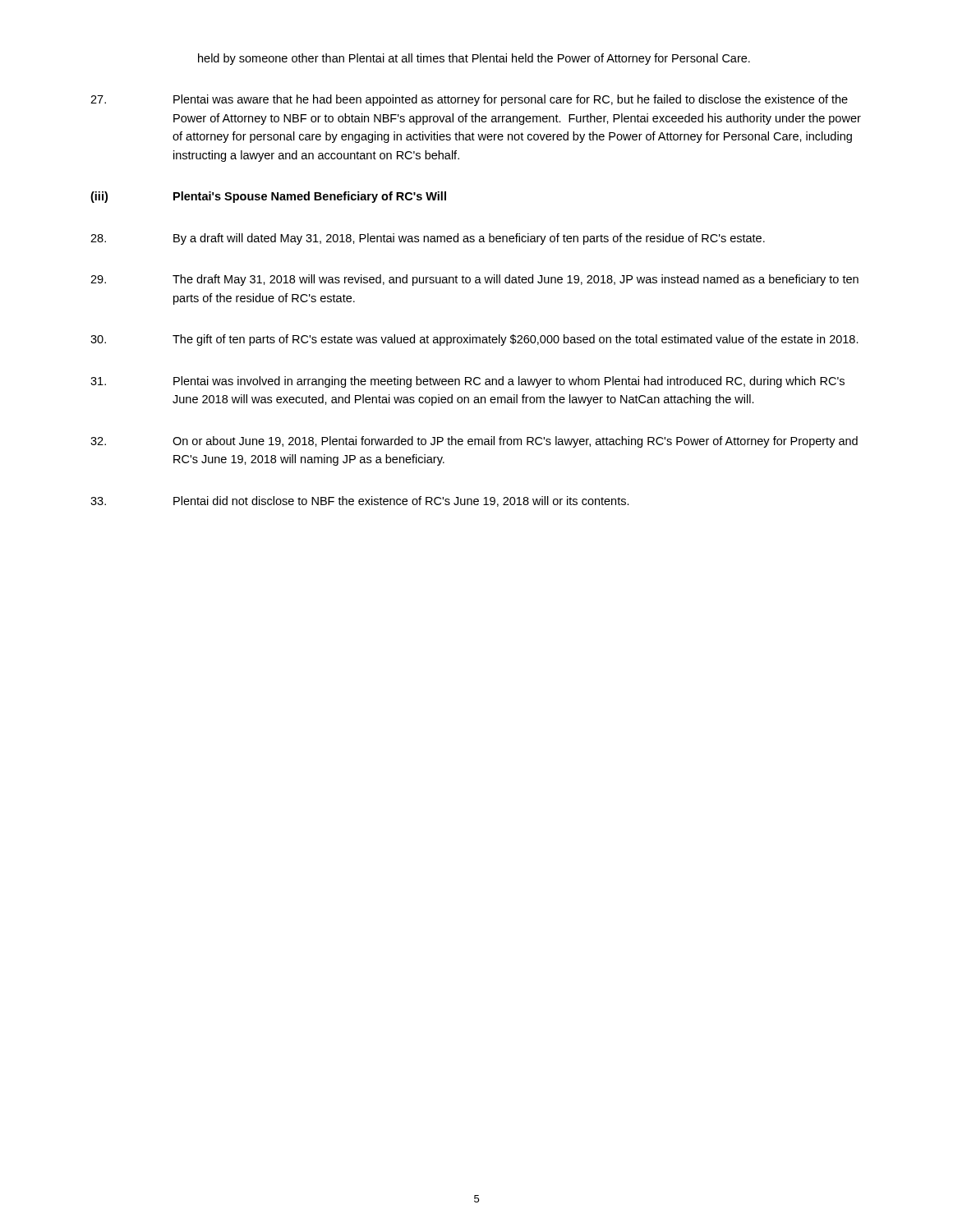Where is the passage that starts "held by someone other"?
953x1232 pixels.
[x=474, y=58]
